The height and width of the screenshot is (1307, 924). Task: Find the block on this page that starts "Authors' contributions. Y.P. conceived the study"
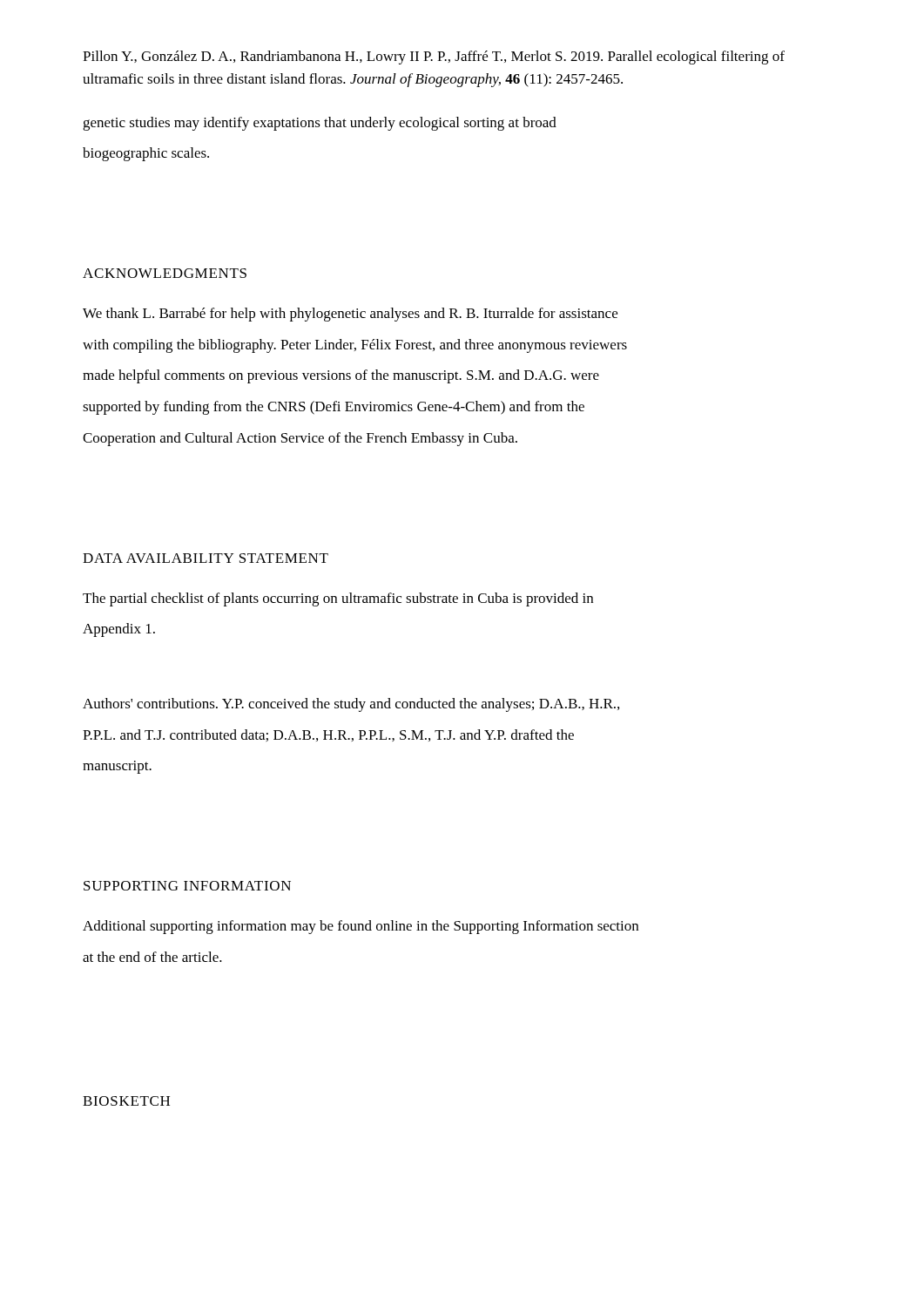(x=352, y=735)
